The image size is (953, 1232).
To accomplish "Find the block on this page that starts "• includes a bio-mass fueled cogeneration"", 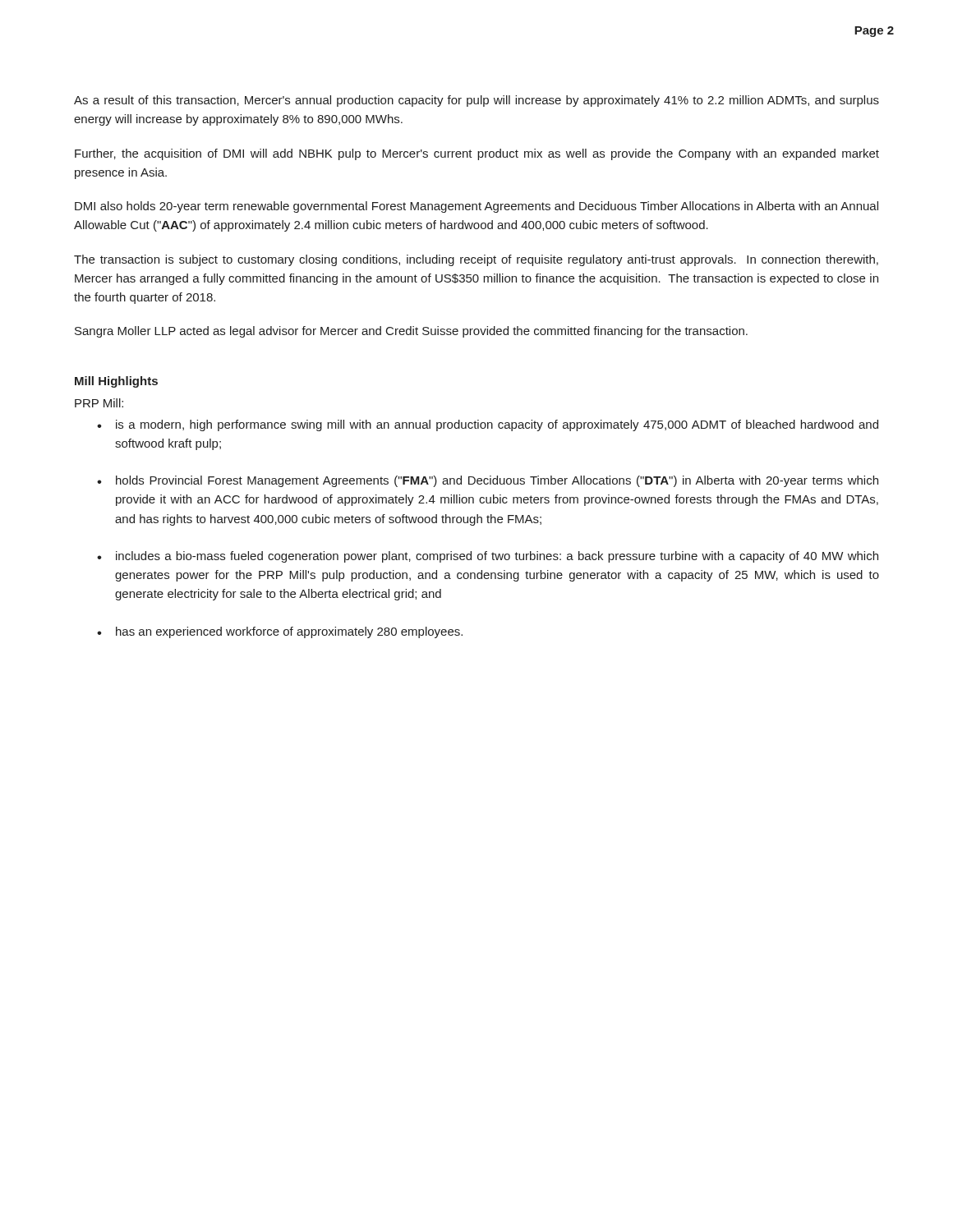I will click(x=476, y=575).
